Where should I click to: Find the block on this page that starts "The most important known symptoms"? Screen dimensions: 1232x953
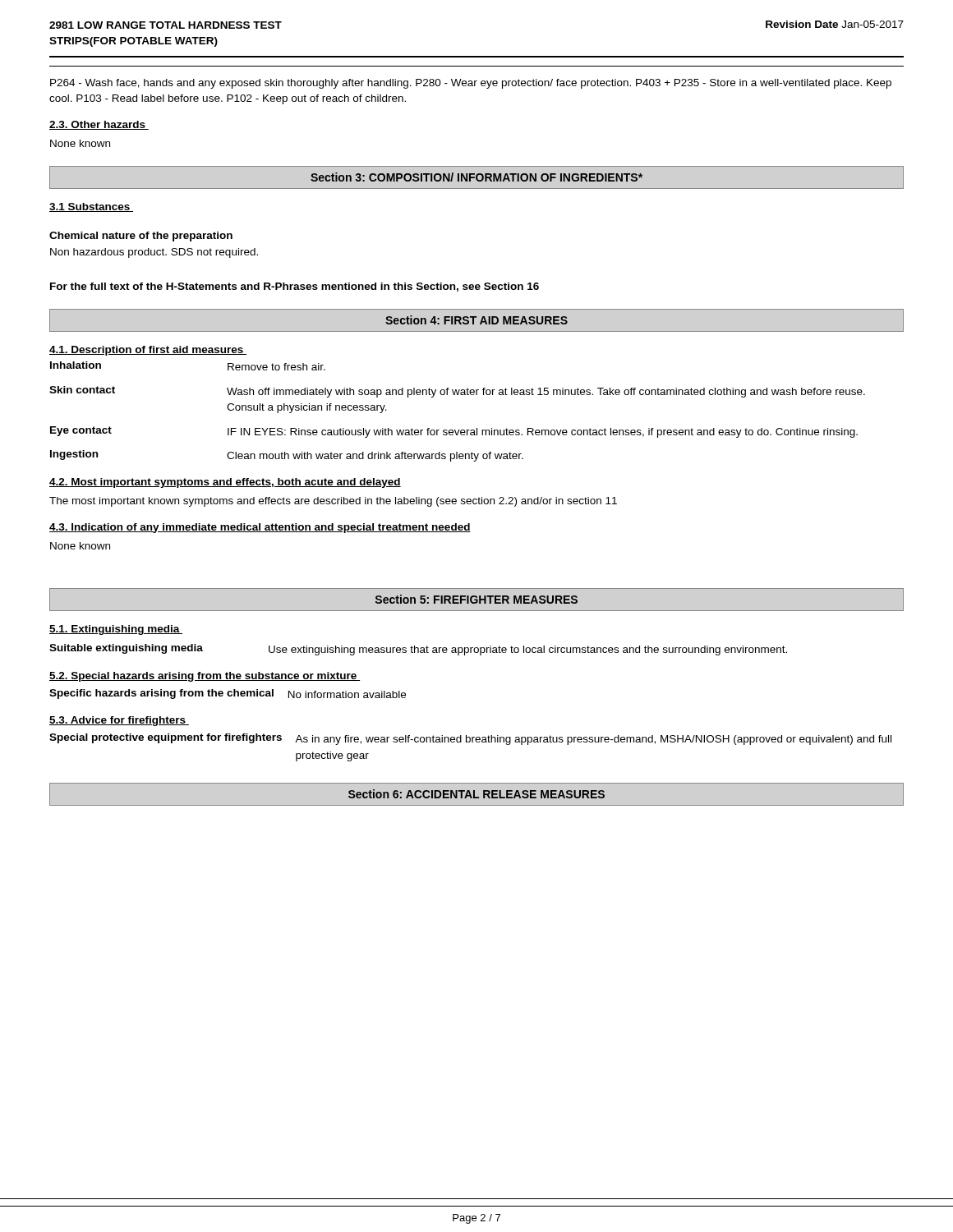(x=333, y=501)
